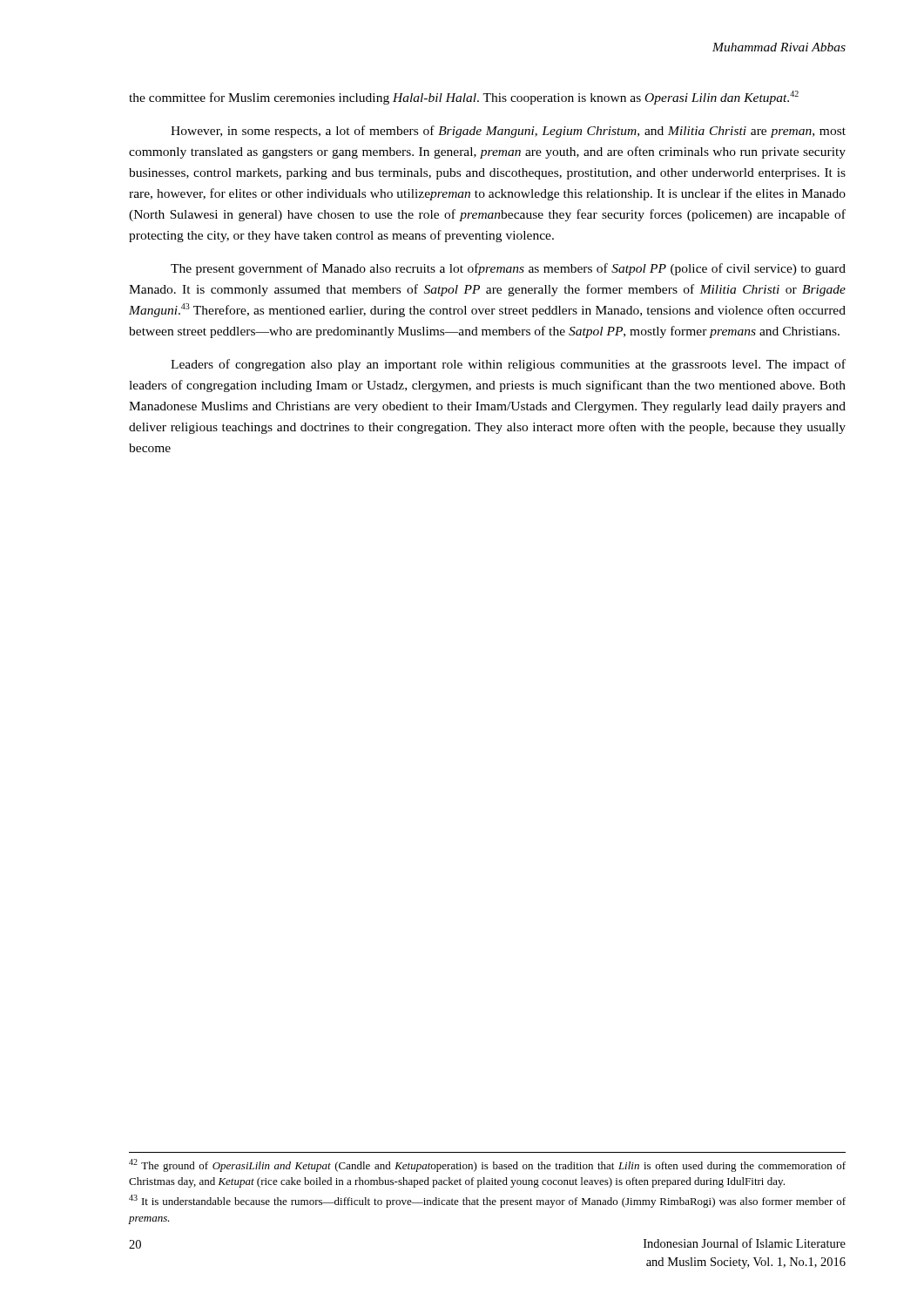Select the block starting "However, in some"
Viewport: 924px width, 1307px height.
487,183
